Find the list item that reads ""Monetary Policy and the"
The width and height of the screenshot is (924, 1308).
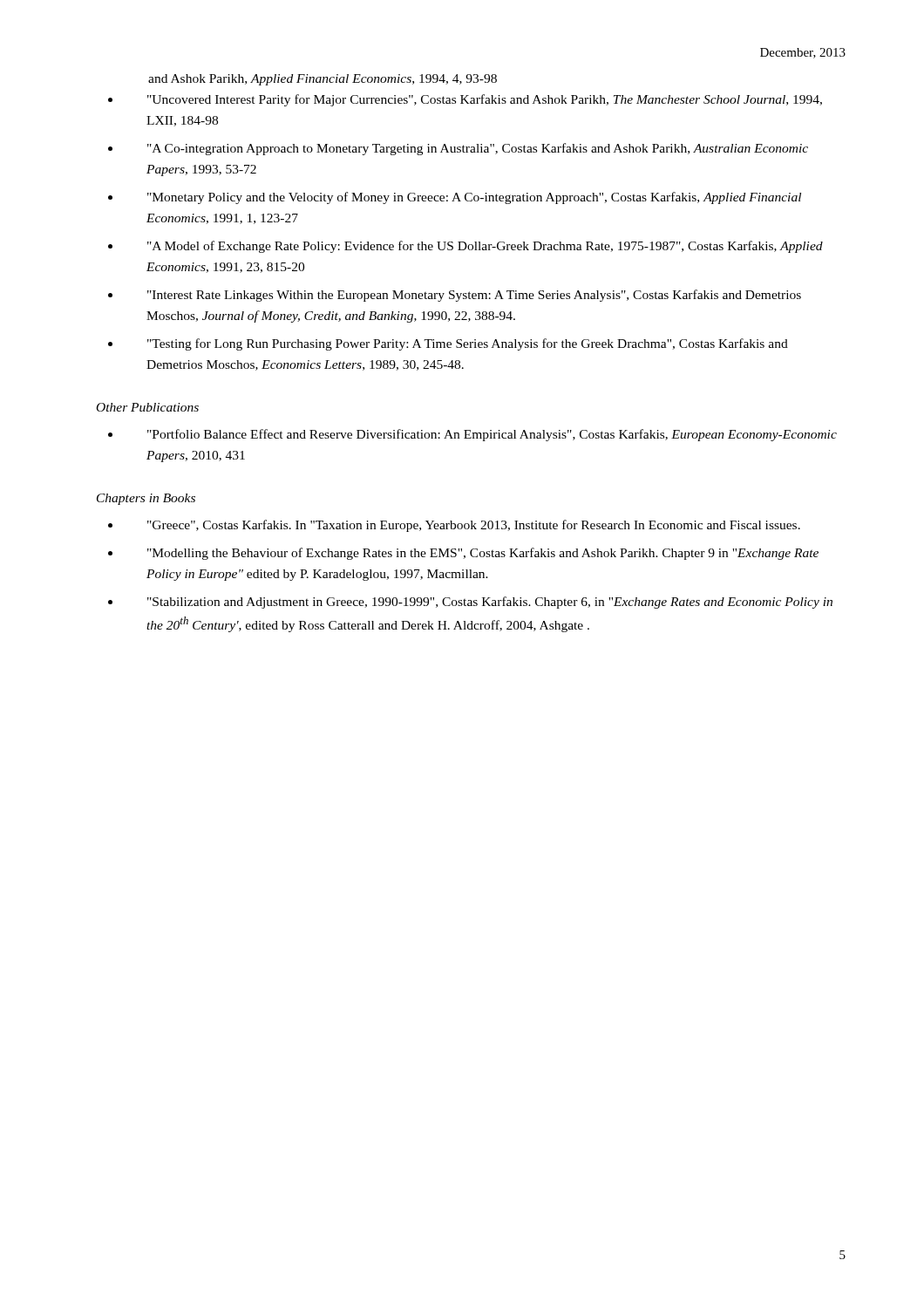474,207
